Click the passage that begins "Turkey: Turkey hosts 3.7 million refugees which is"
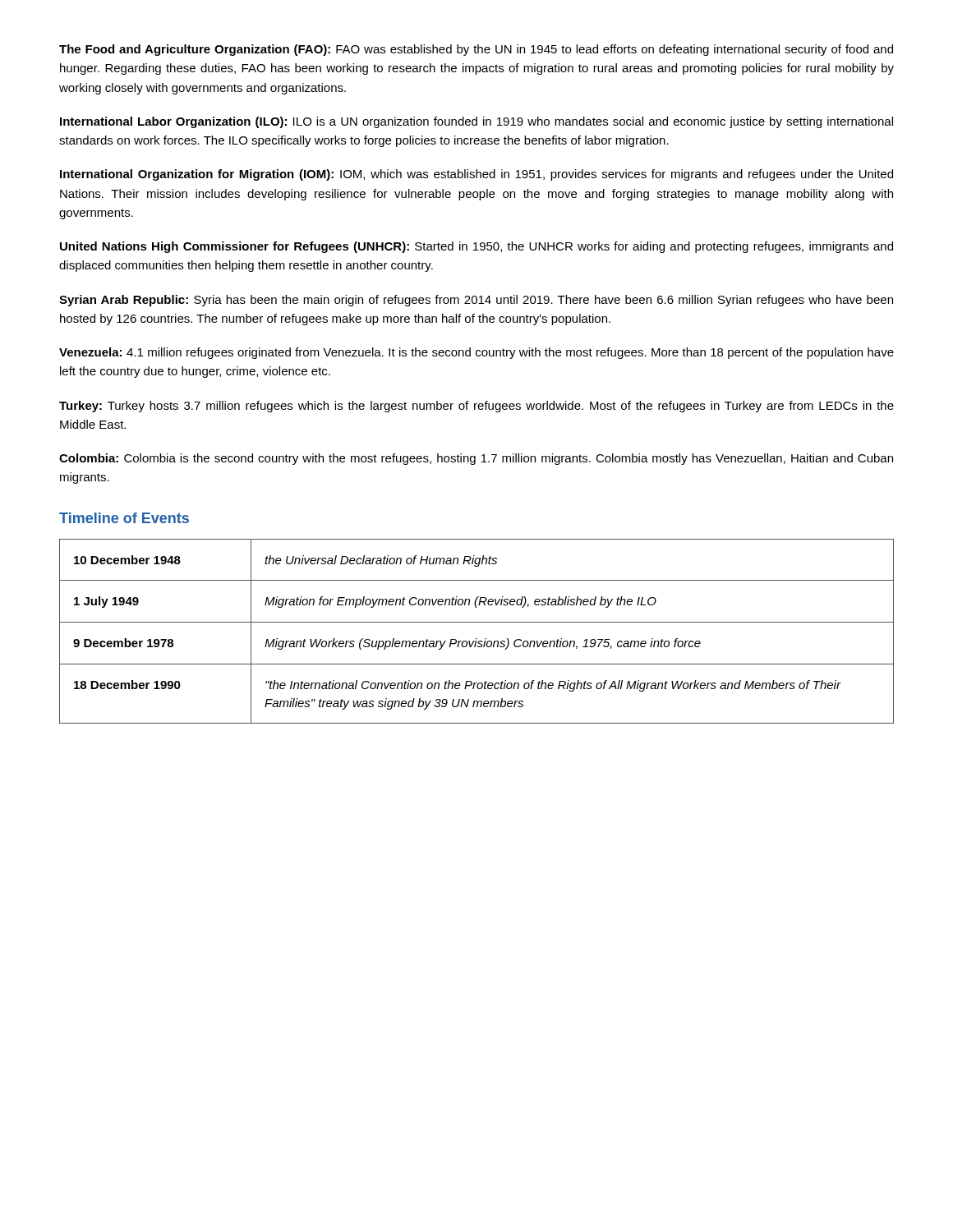 click(476, 414)
